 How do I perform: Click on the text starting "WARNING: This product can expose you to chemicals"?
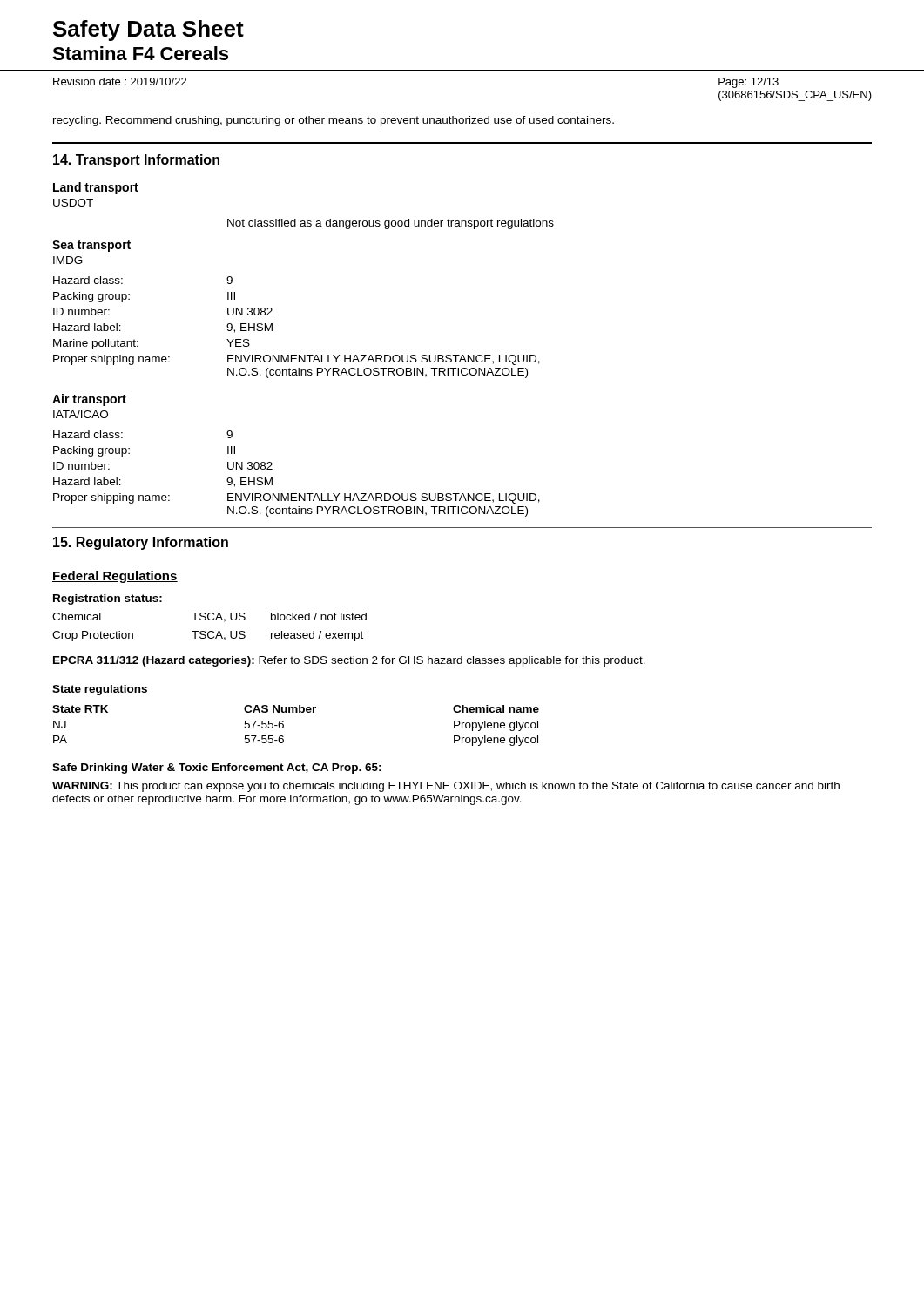point(446,792)
